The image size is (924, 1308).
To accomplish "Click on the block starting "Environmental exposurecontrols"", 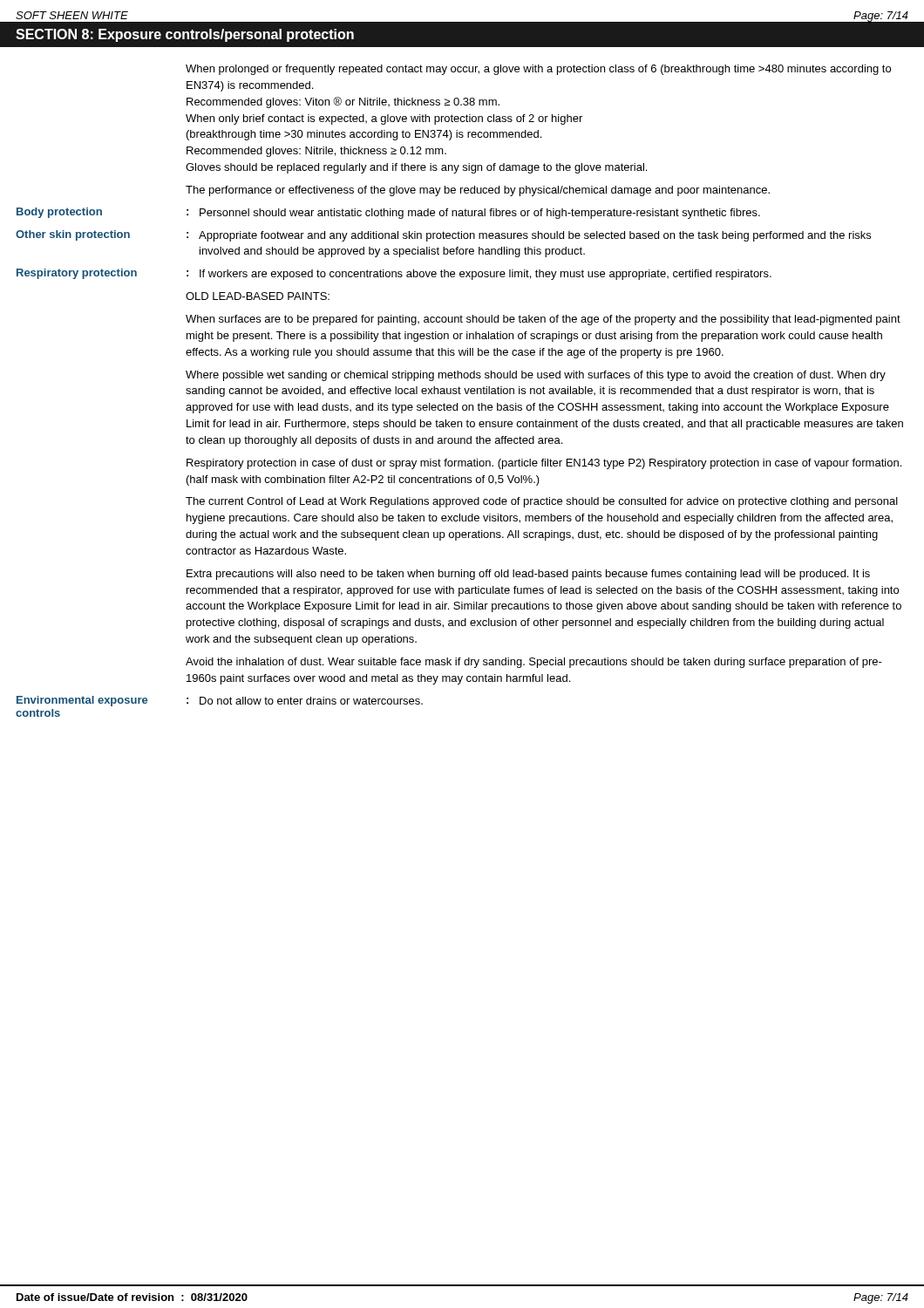I will point(82,706).
